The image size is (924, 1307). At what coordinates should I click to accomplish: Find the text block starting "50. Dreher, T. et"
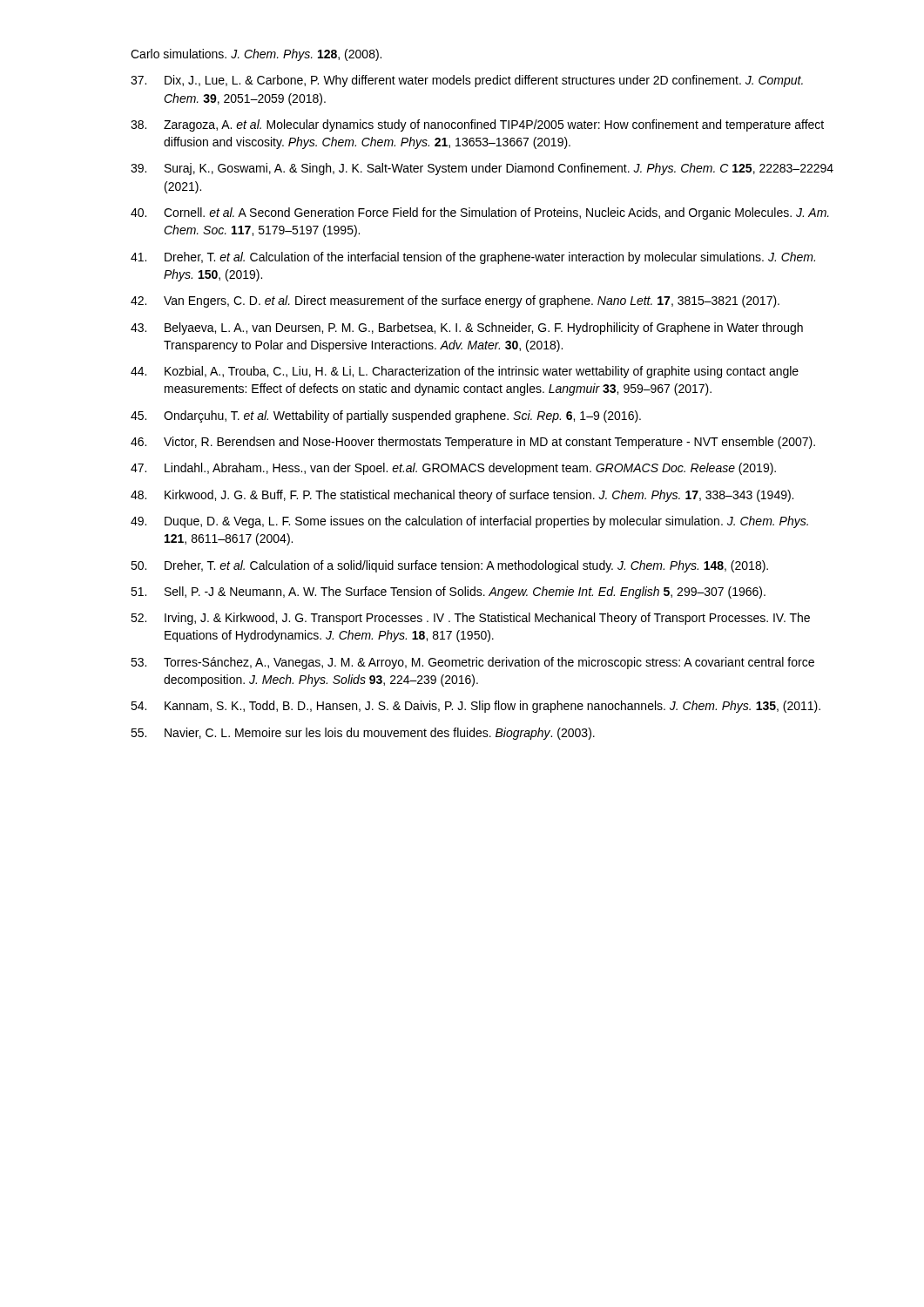(450, 565)
